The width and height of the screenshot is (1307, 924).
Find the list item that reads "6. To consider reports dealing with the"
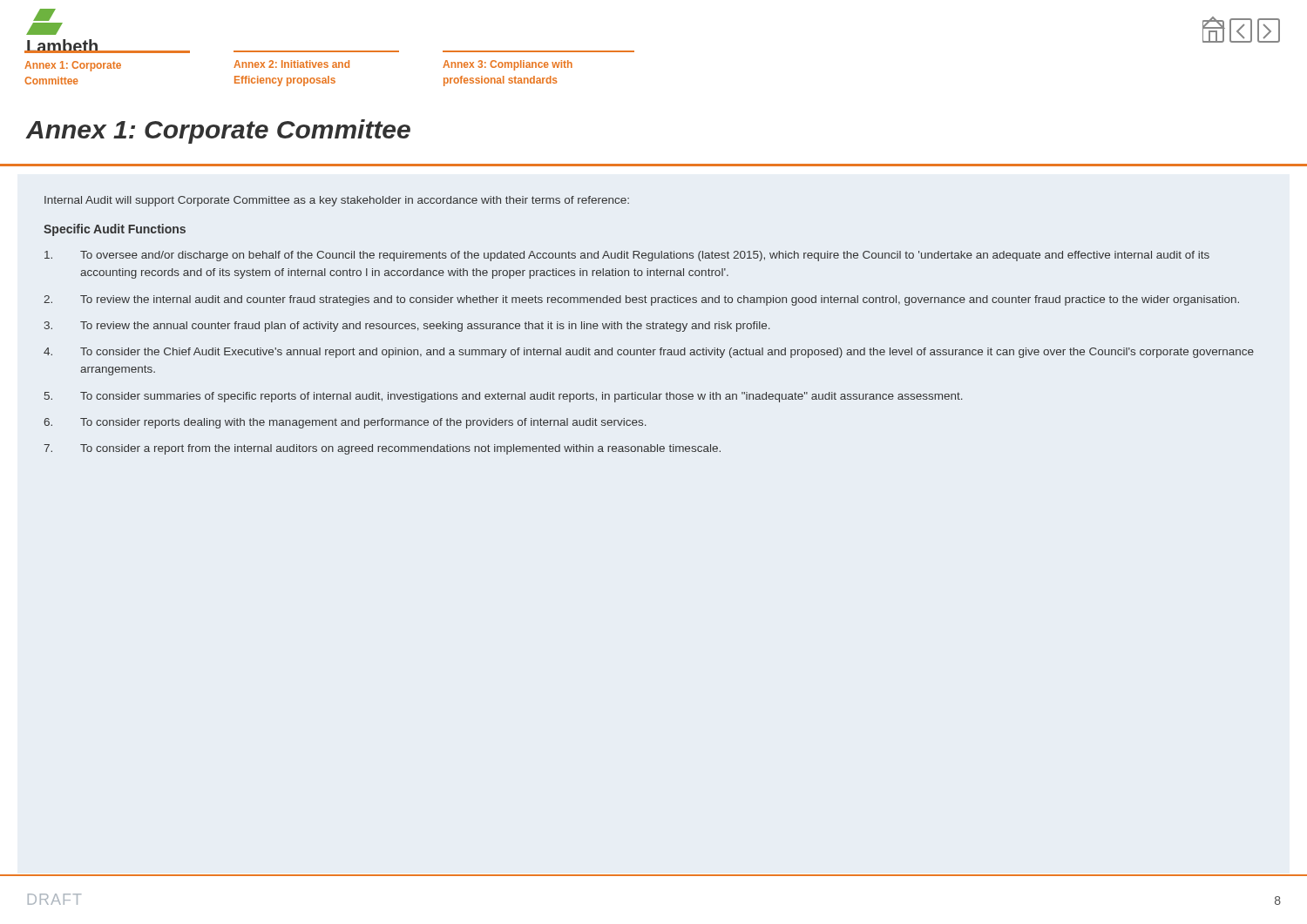tap(345, 422)
